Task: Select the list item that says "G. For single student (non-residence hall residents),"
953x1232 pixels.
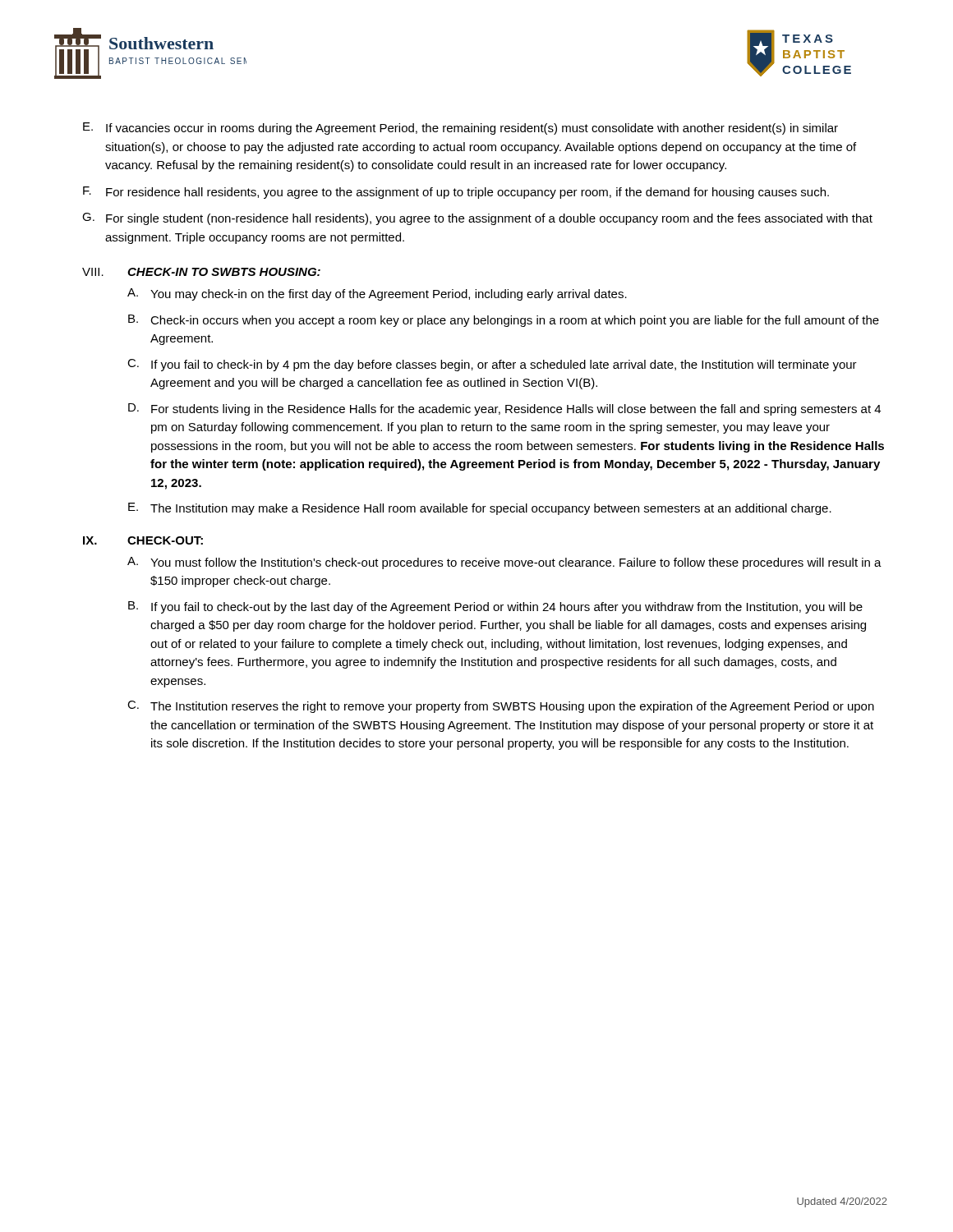Action: tap(485, 228)
